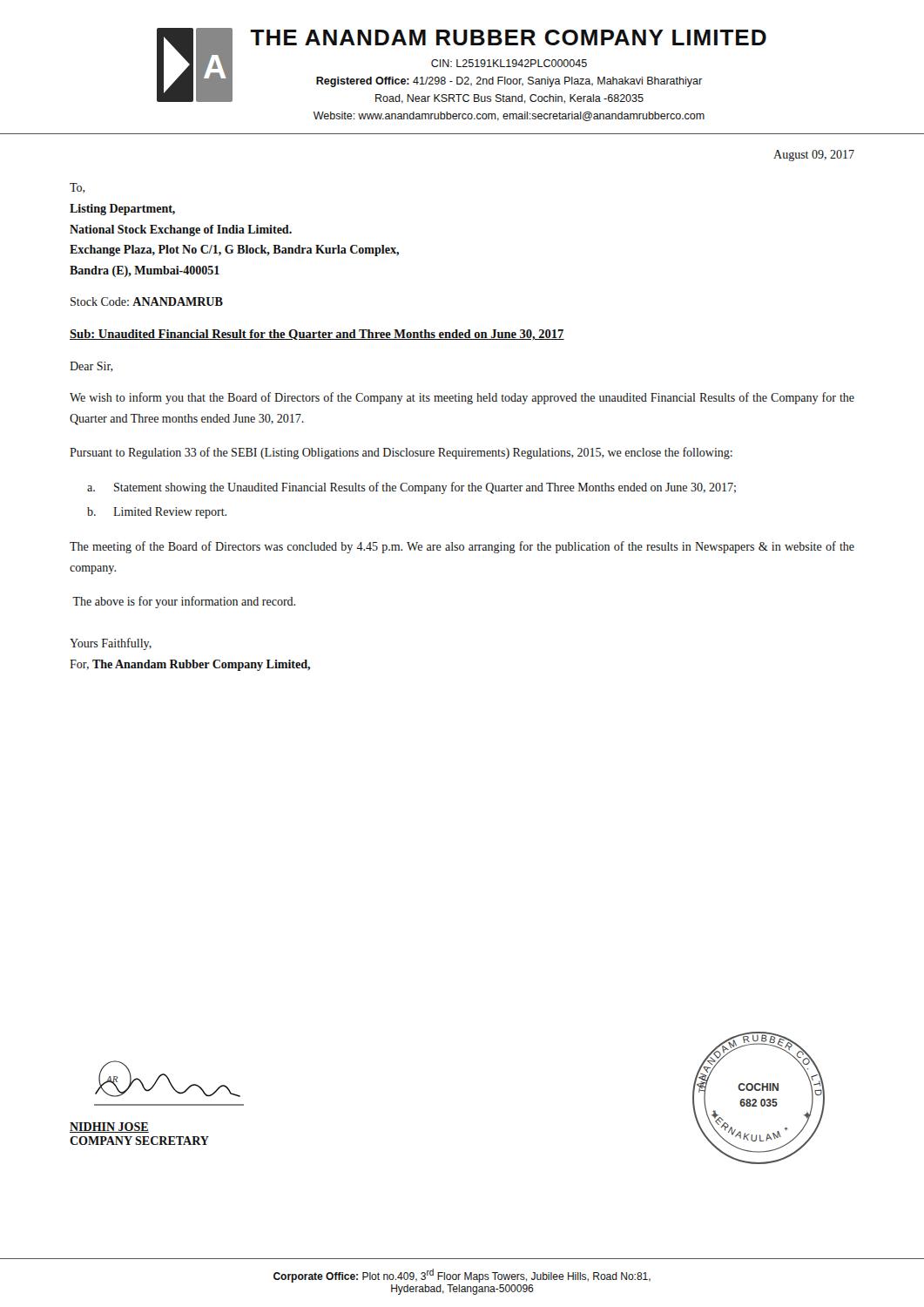This screenshot has width=924, height=1307.
Task: Select the text block starting "The meeting of the Board"
Action: [x=462, y=557]
